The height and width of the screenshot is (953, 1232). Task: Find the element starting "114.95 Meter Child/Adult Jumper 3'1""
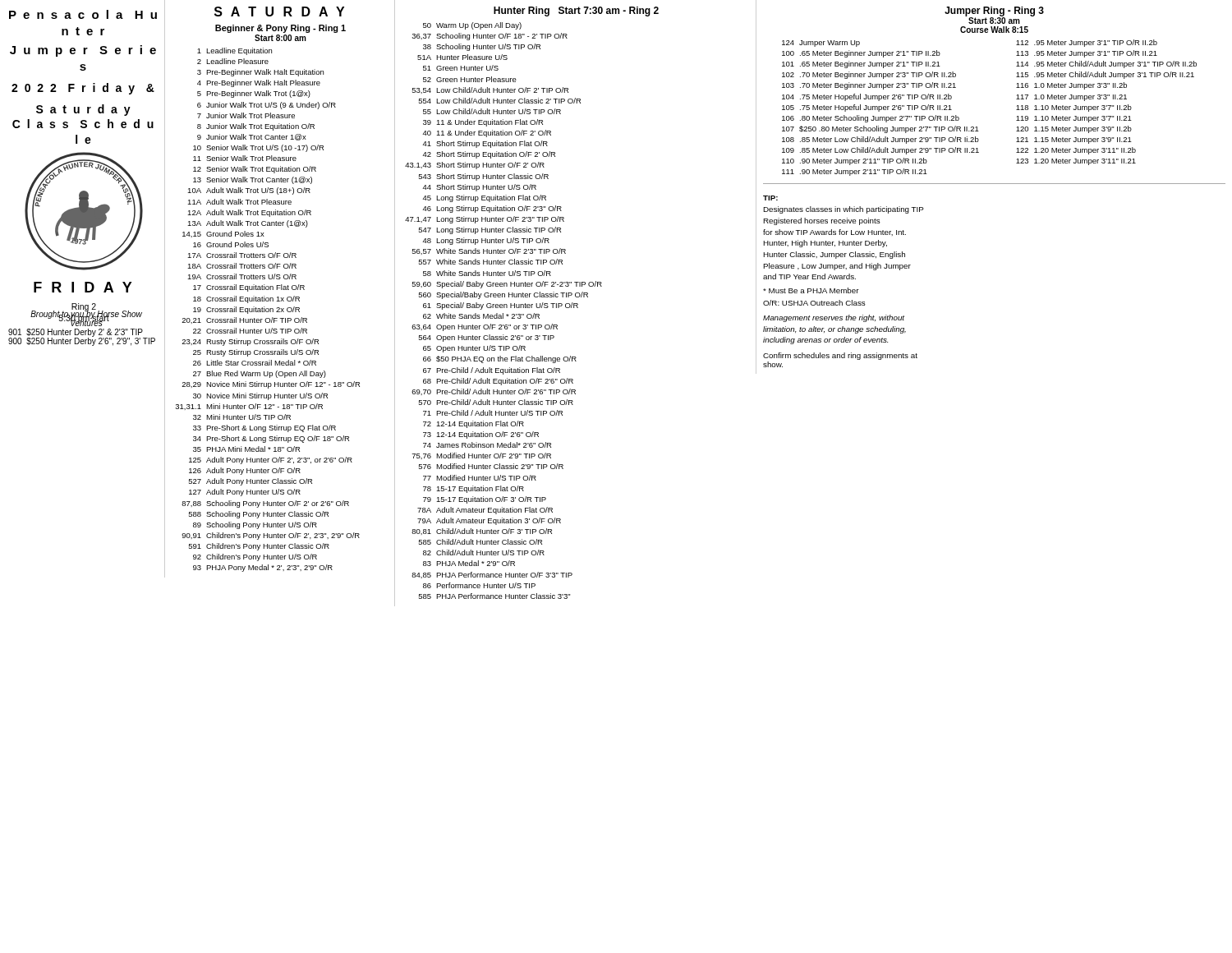tap(1112, 64)
